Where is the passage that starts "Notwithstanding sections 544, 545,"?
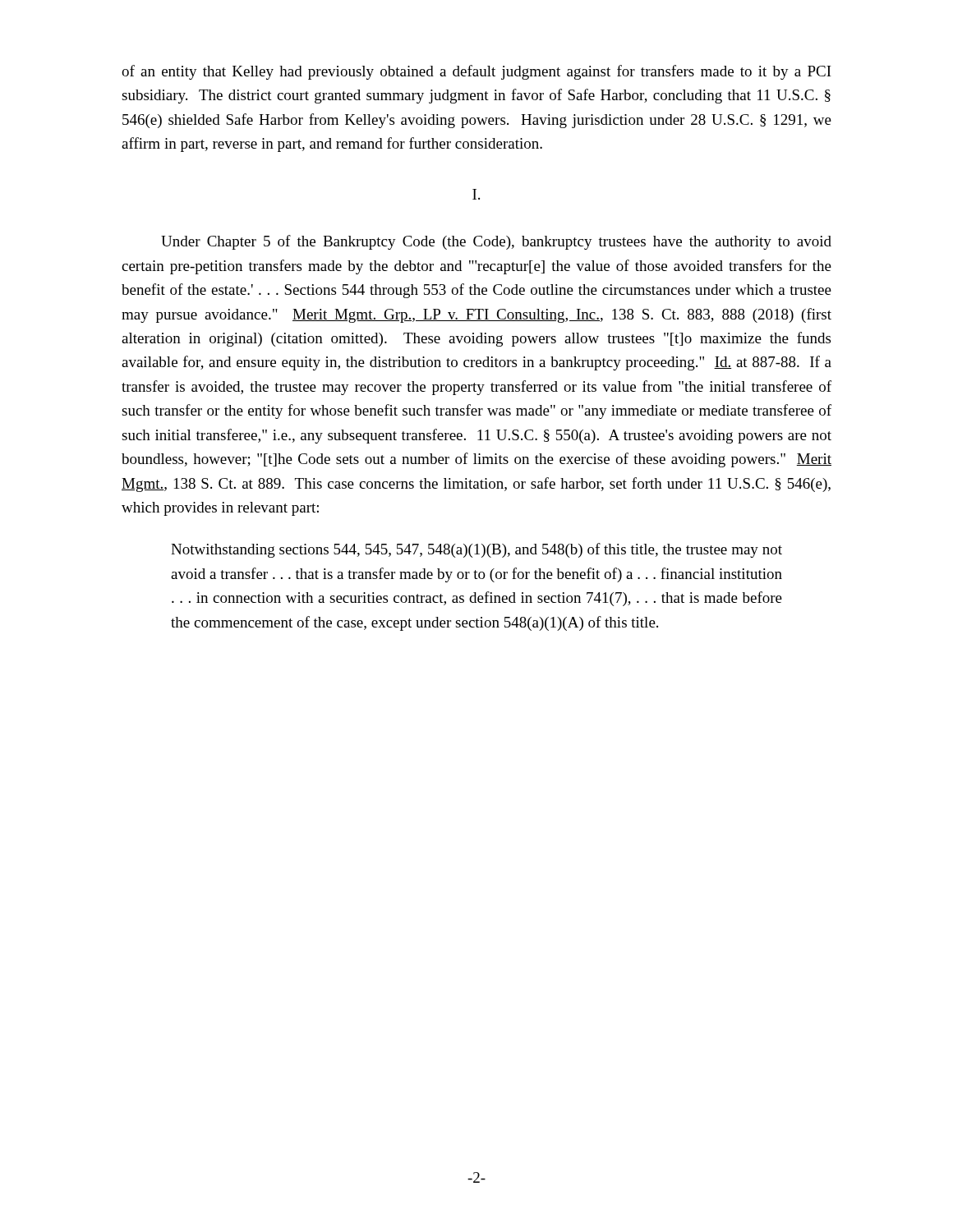The width and height of the screenshot is (953, 1232). pyautogui.click(x=476, y=586)
